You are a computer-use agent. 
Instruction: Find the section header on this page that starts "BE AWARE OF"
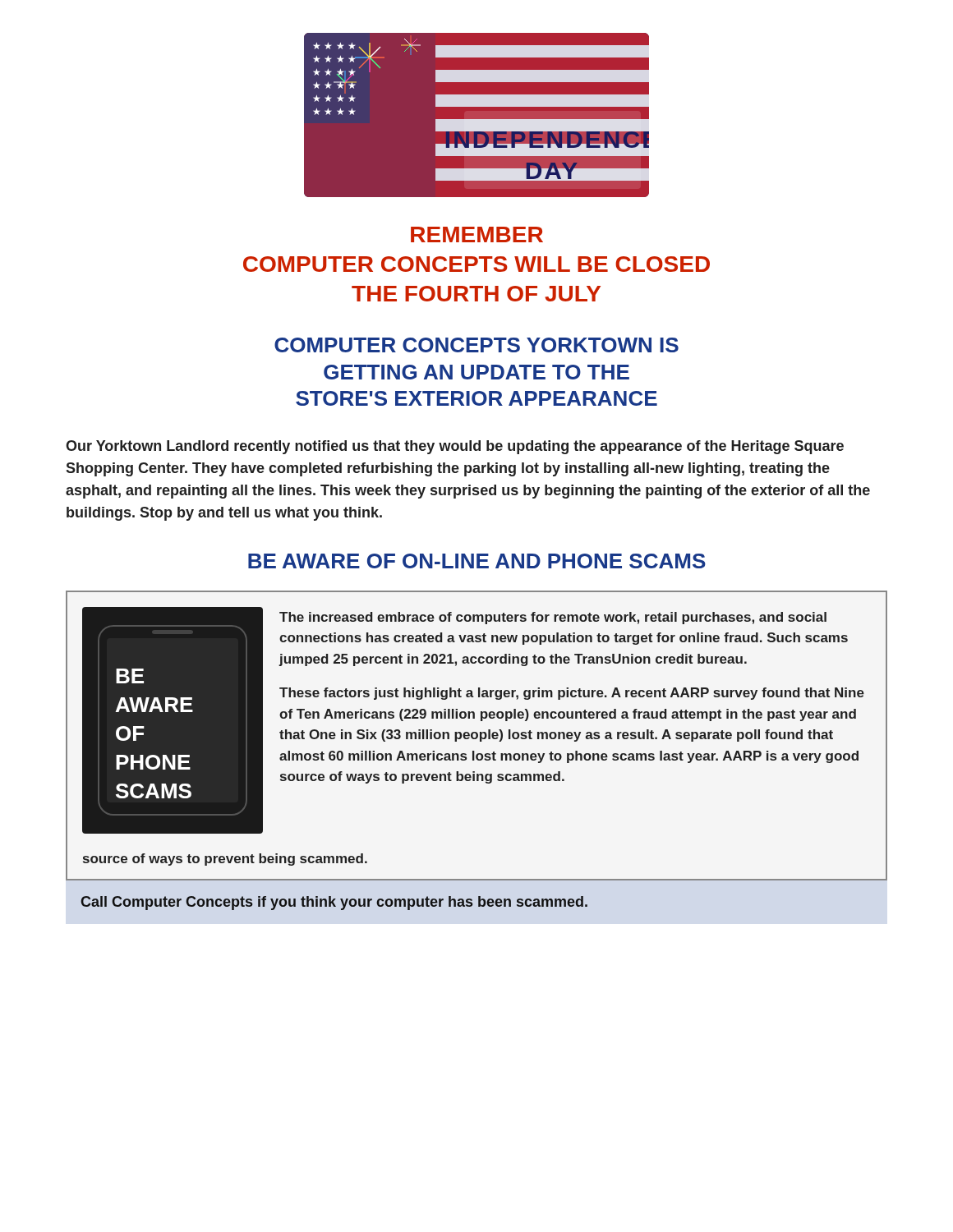tap(476, 561)
